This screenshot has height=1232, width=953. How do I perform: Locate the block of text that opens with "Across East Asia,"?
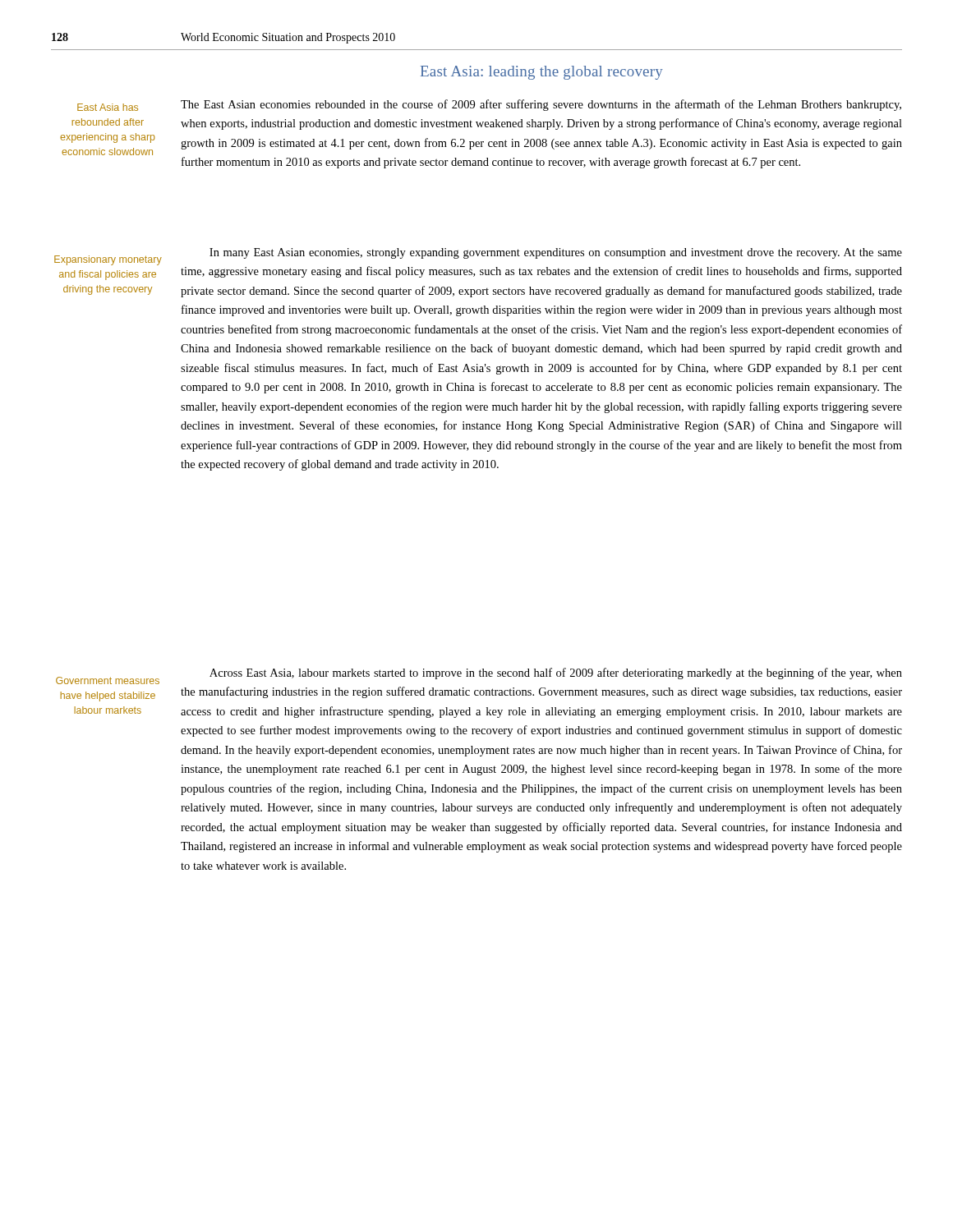coord(541,770)
